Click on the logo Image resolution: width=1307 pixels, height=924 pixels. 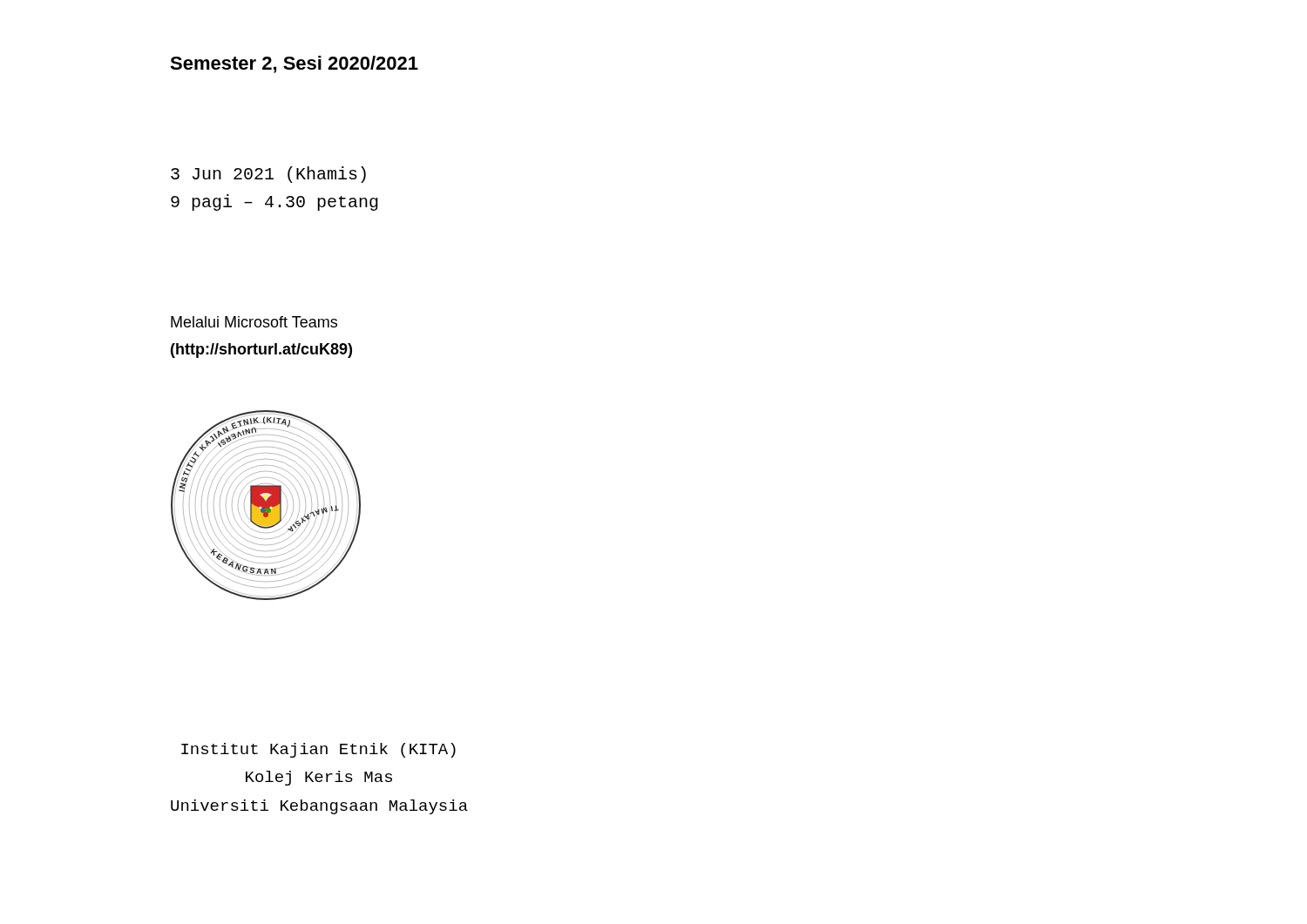pyautogui.click(x=266, y=507)
